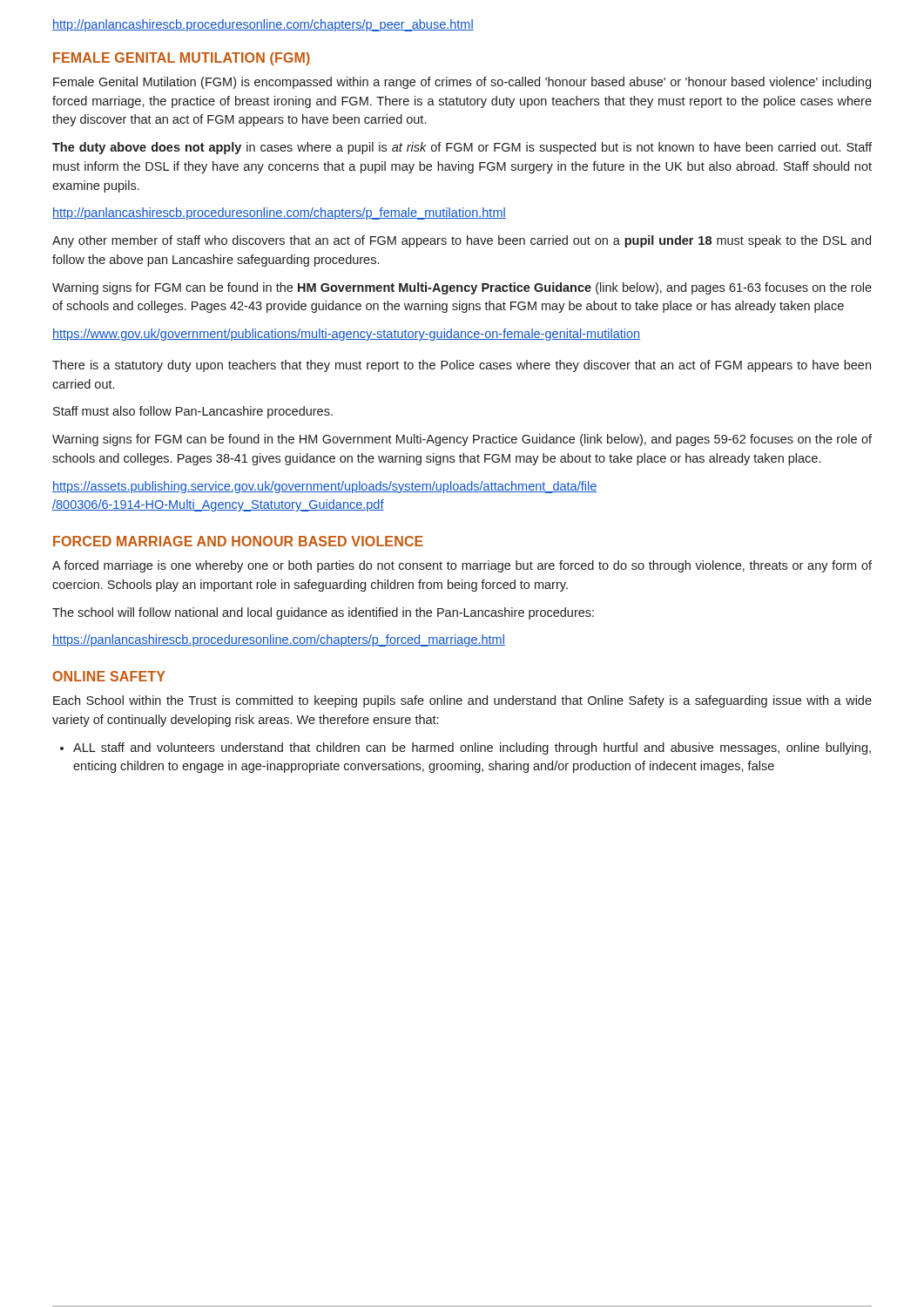The width and height of the screenshot is (924, 1307).
Task: Select the text block that reads "Staff must also"
Action: pos(193,412)
